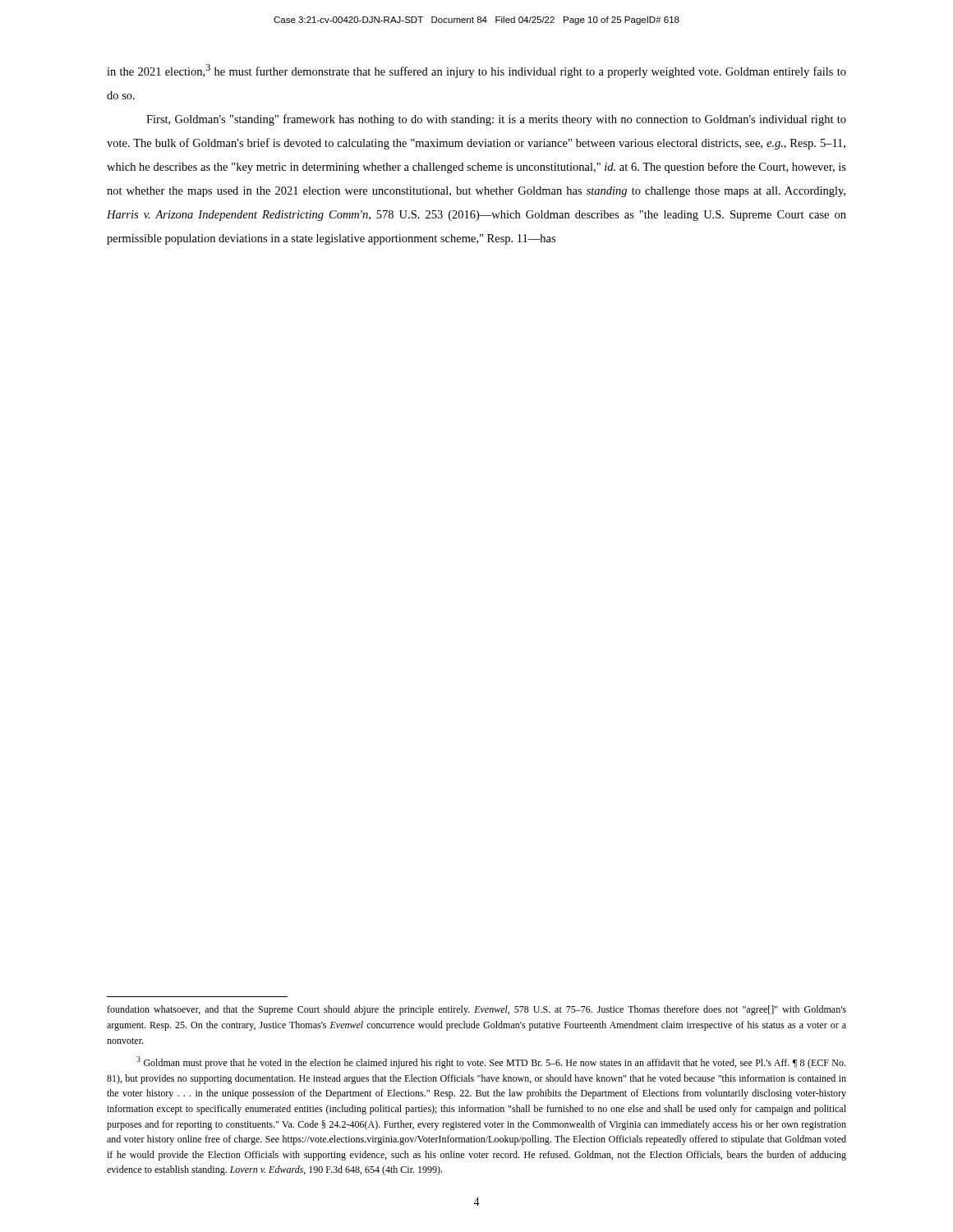The image size is (953, 1232).
Task: Select the region starting "in the 2021"
Action: 476,82
